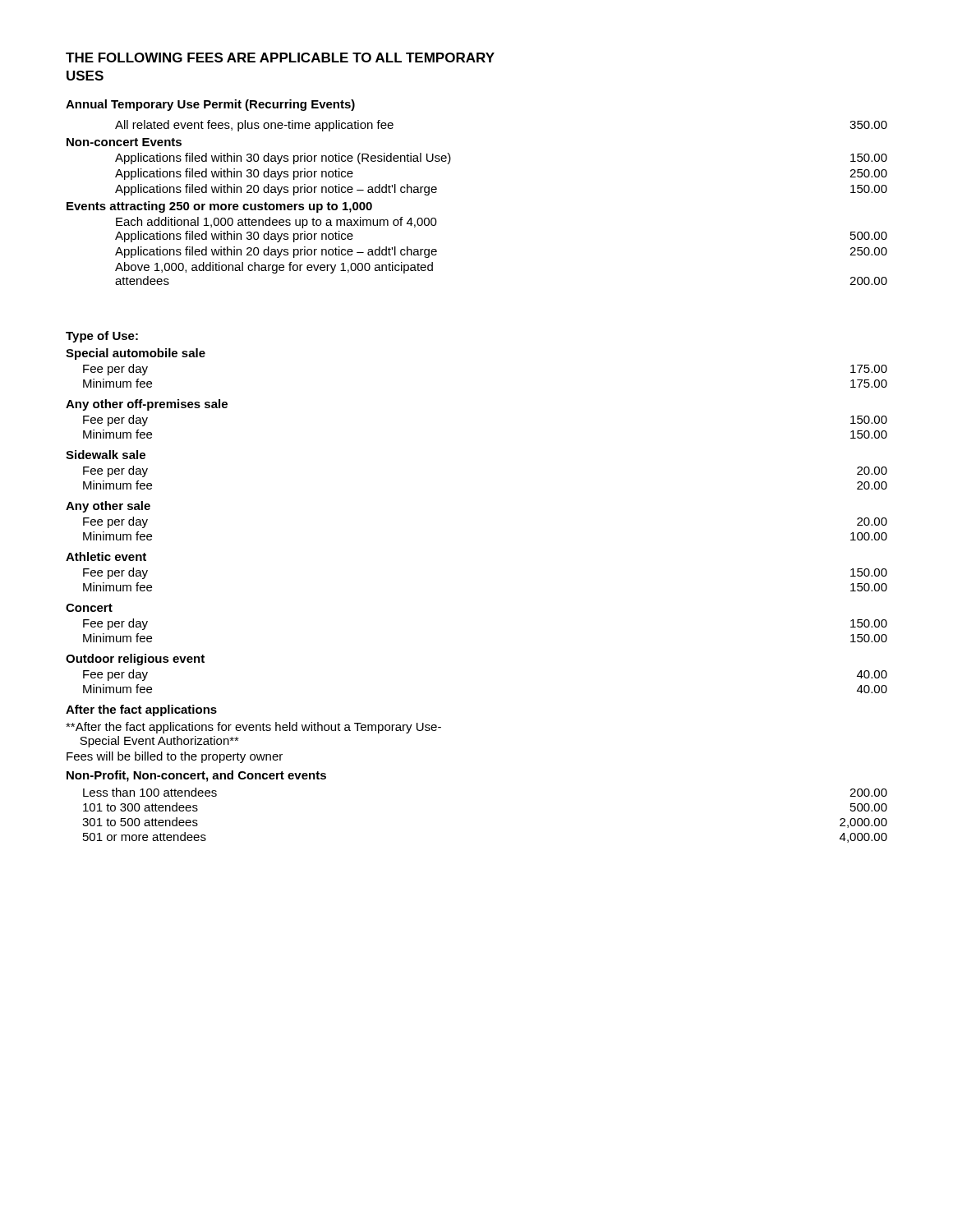The image size is (953, 1232).
Task: Locate the passage starting "Non-concert Events"
Action: coord(124,142)
